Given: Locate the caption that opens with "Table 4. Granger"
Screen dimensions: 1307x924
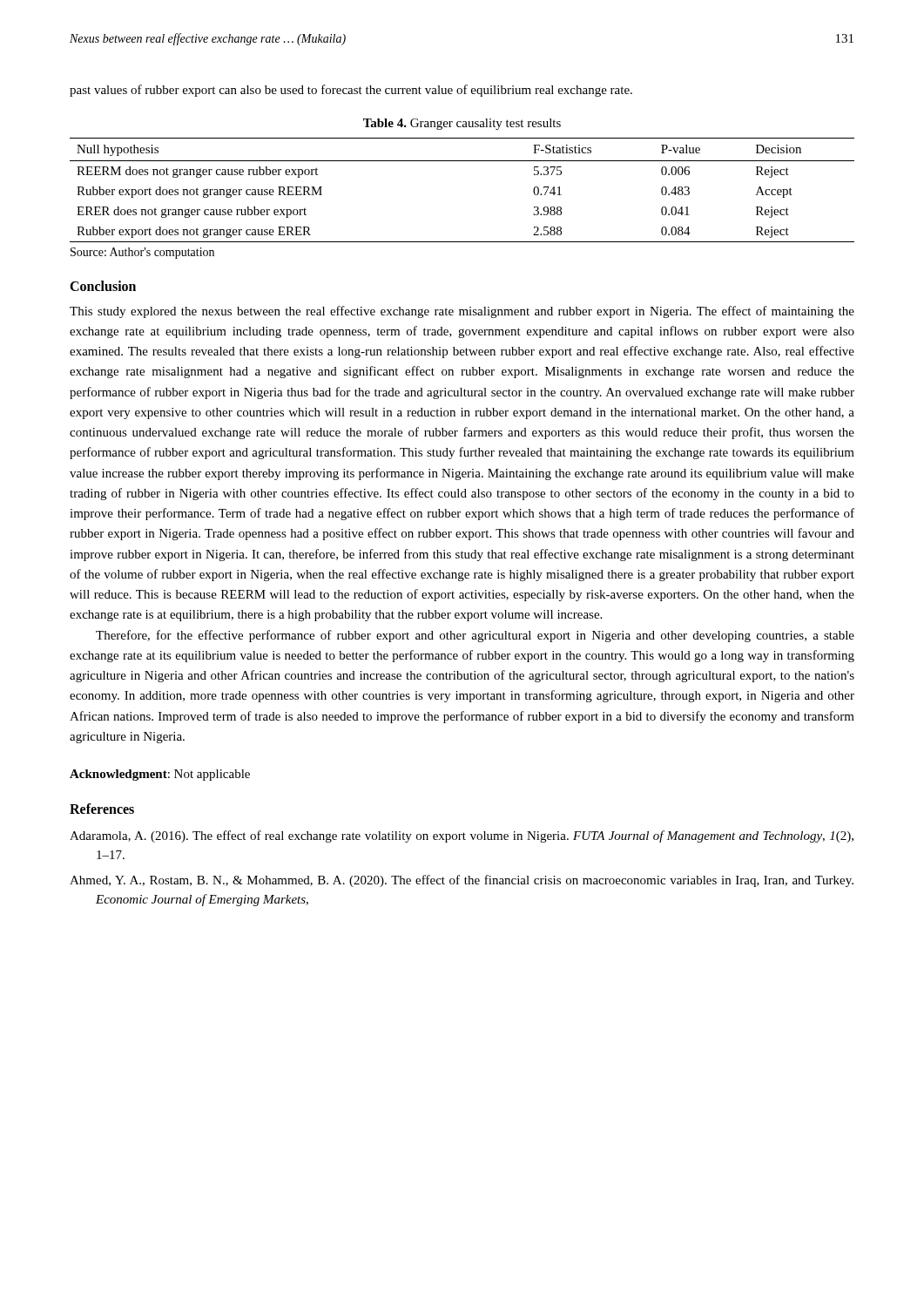Looking at the screenshot, I should click(x=462, y=122).
